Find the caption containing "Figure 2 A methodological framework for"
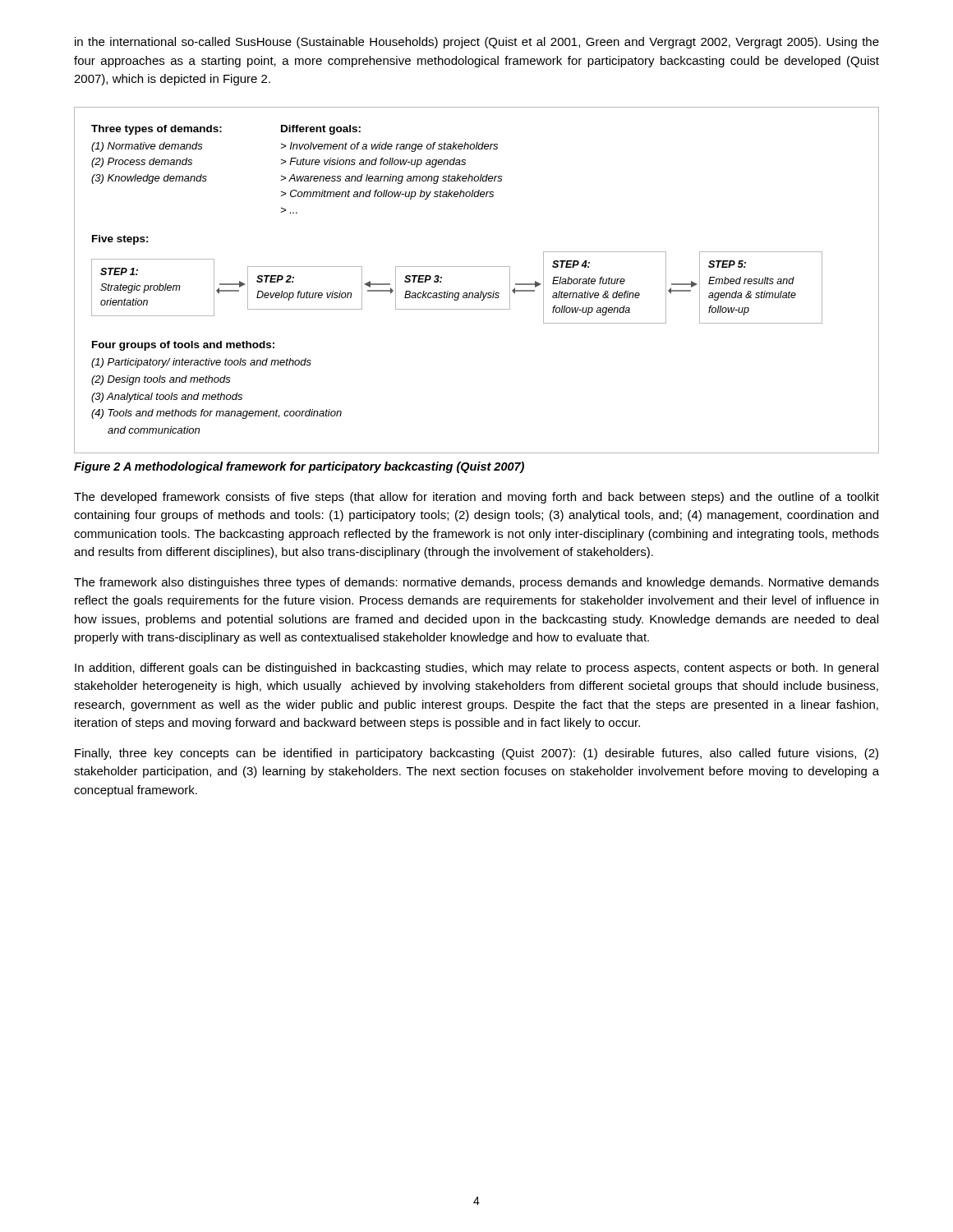The image size is (953, 1232). (x=299, y=466)
